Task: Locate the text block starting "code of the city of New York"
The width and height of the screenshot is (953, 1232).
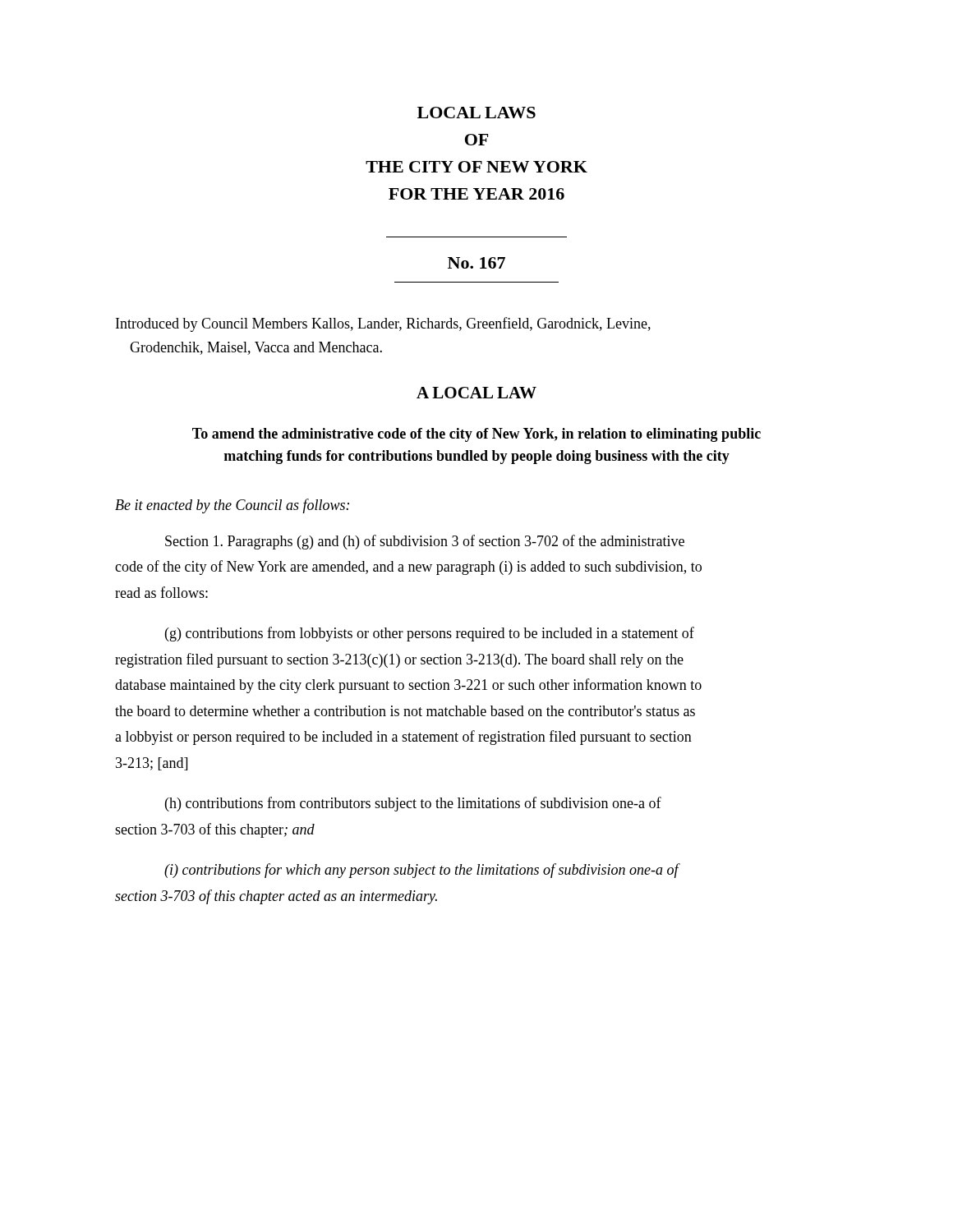Action: pos(409,567)
